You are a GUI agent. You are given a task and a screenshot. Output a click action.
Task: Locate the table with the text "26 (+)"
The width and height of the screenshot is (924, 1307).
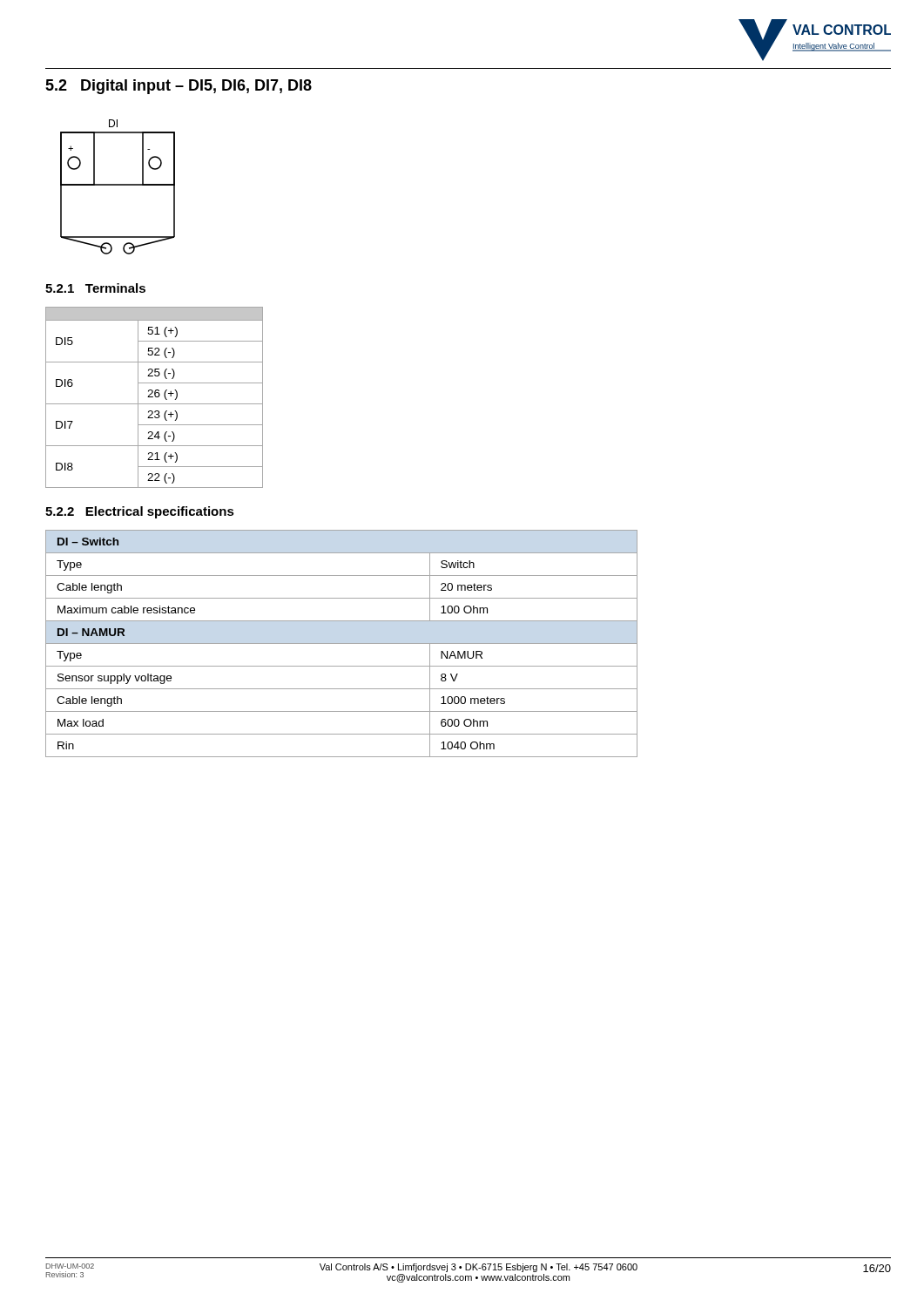(x=154, y=397)
